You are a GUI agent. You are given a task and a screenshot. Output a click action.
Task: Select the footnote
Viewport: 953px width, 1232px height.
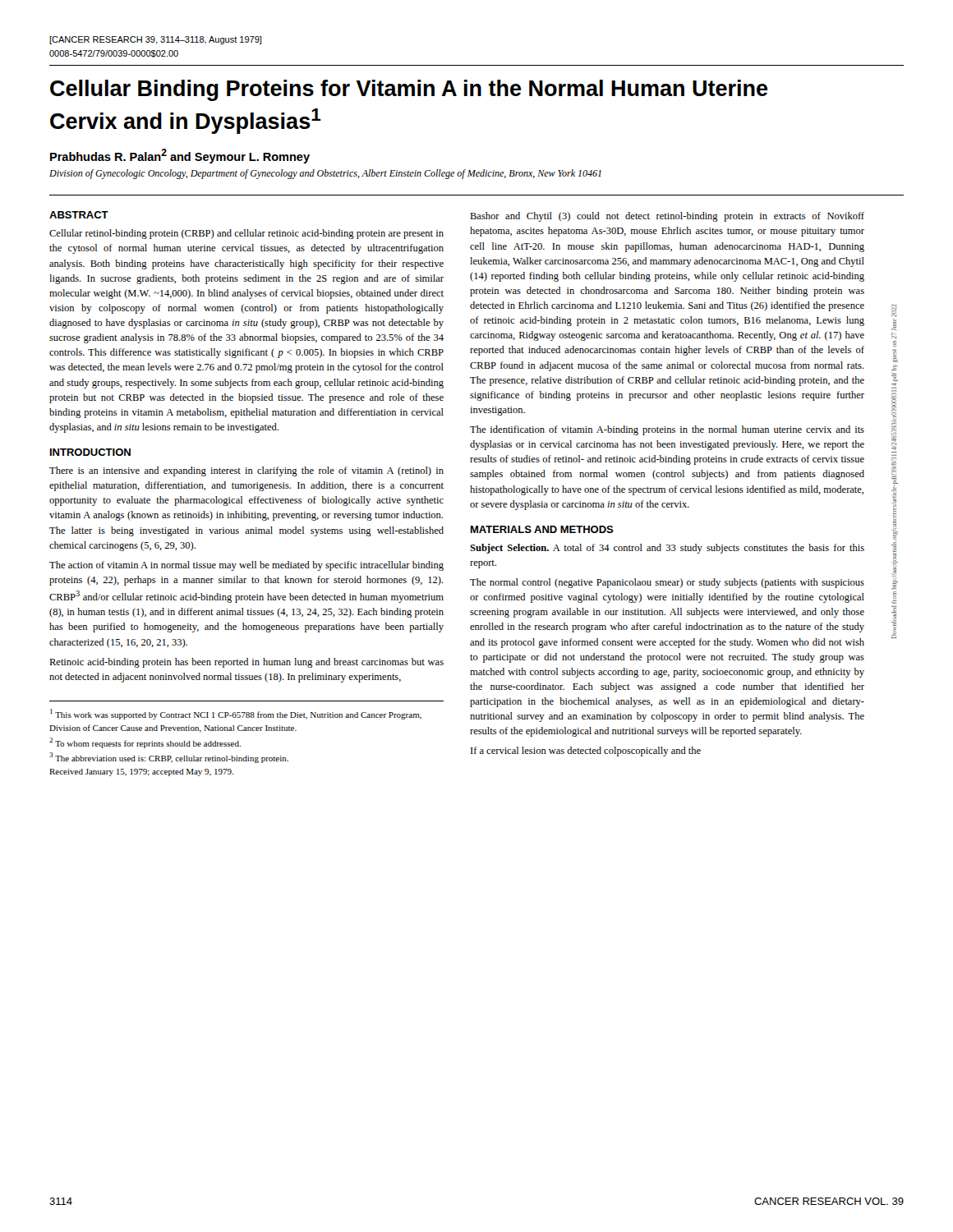point(236,742)
